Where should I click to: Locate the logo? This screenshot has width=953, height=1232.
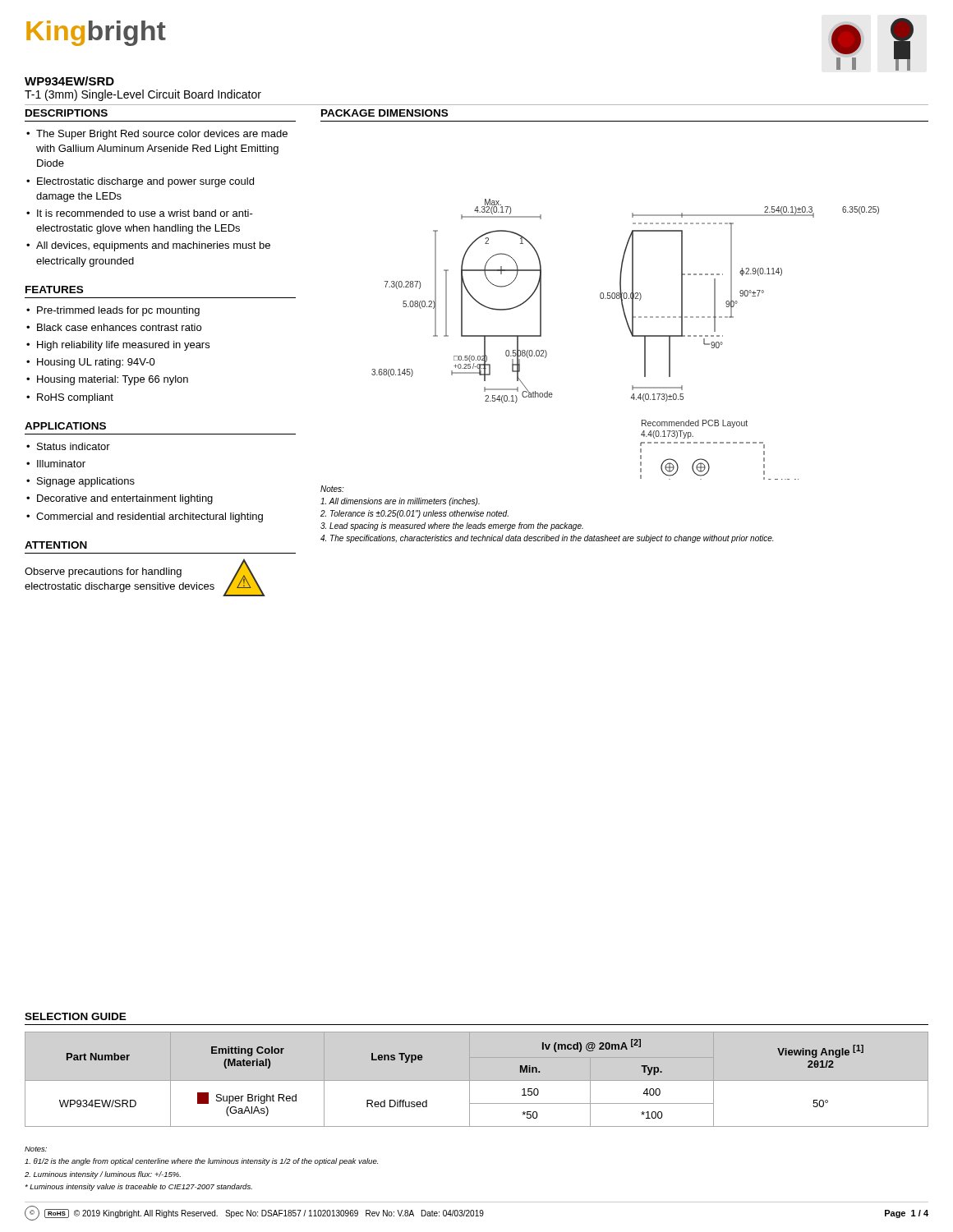(95, 31)
